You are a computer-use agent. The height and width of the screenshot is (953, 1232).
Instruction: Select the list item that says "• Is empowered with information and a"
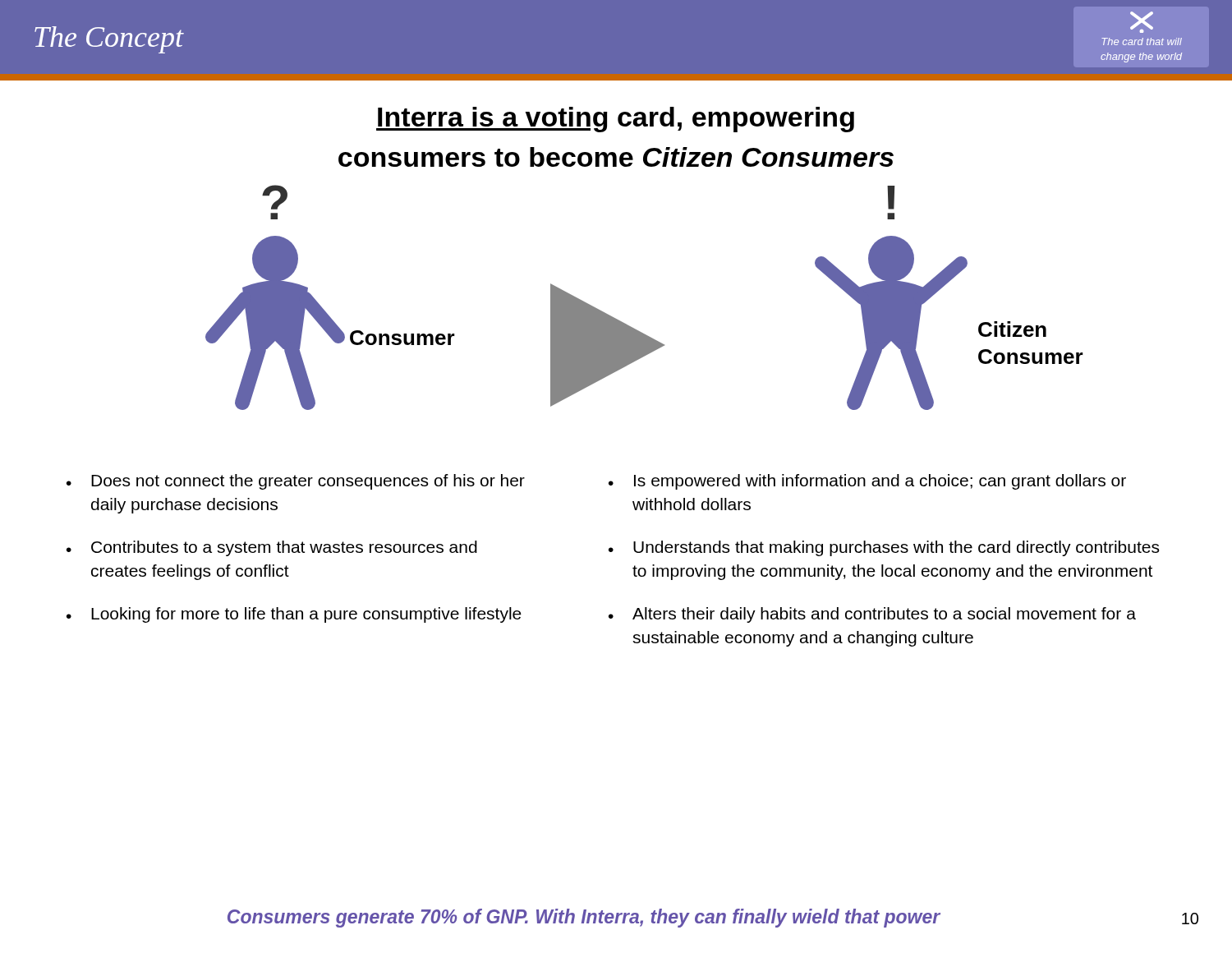click(887, 492)
